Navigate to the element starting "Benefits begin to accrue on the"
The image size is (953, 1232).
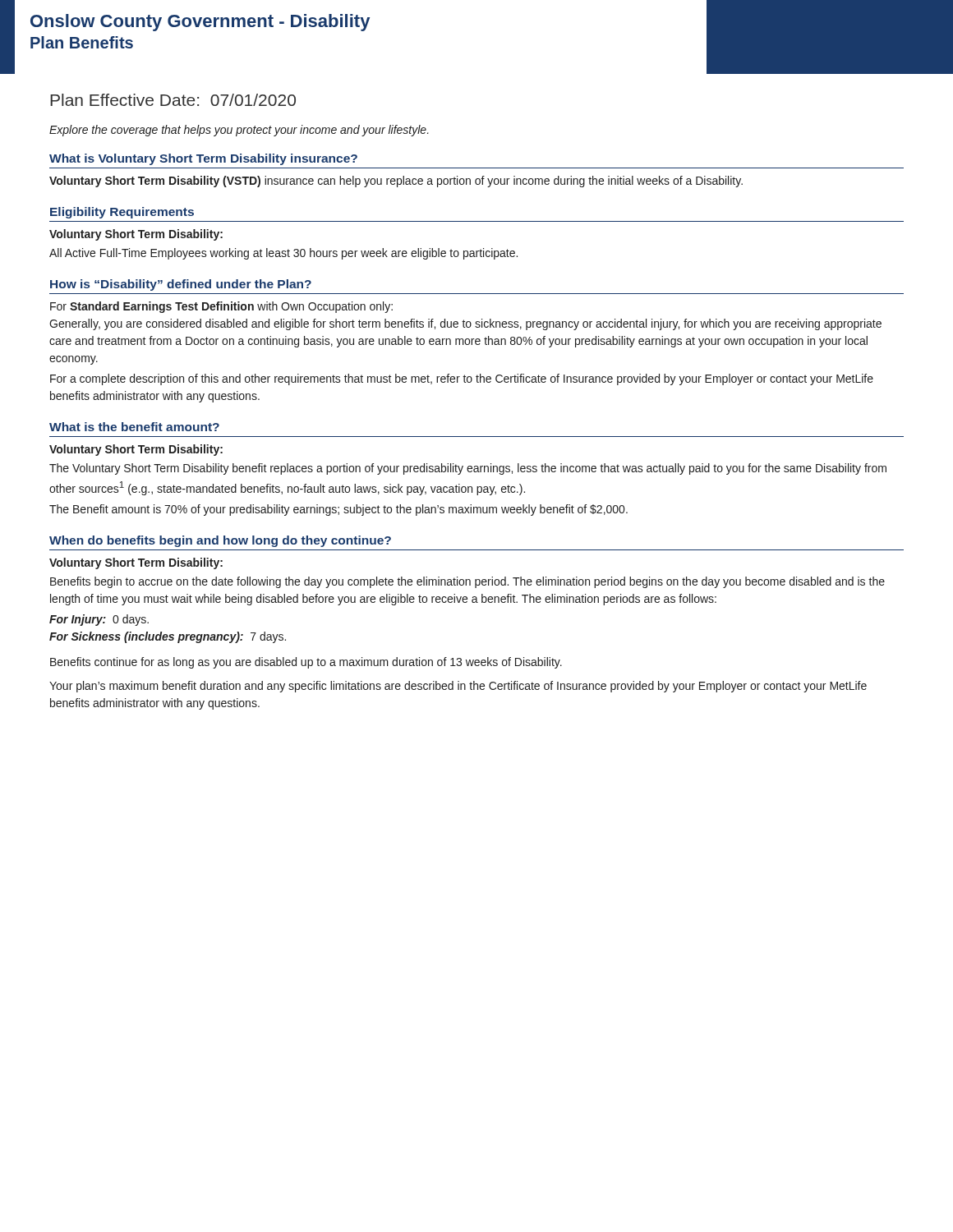467,590
